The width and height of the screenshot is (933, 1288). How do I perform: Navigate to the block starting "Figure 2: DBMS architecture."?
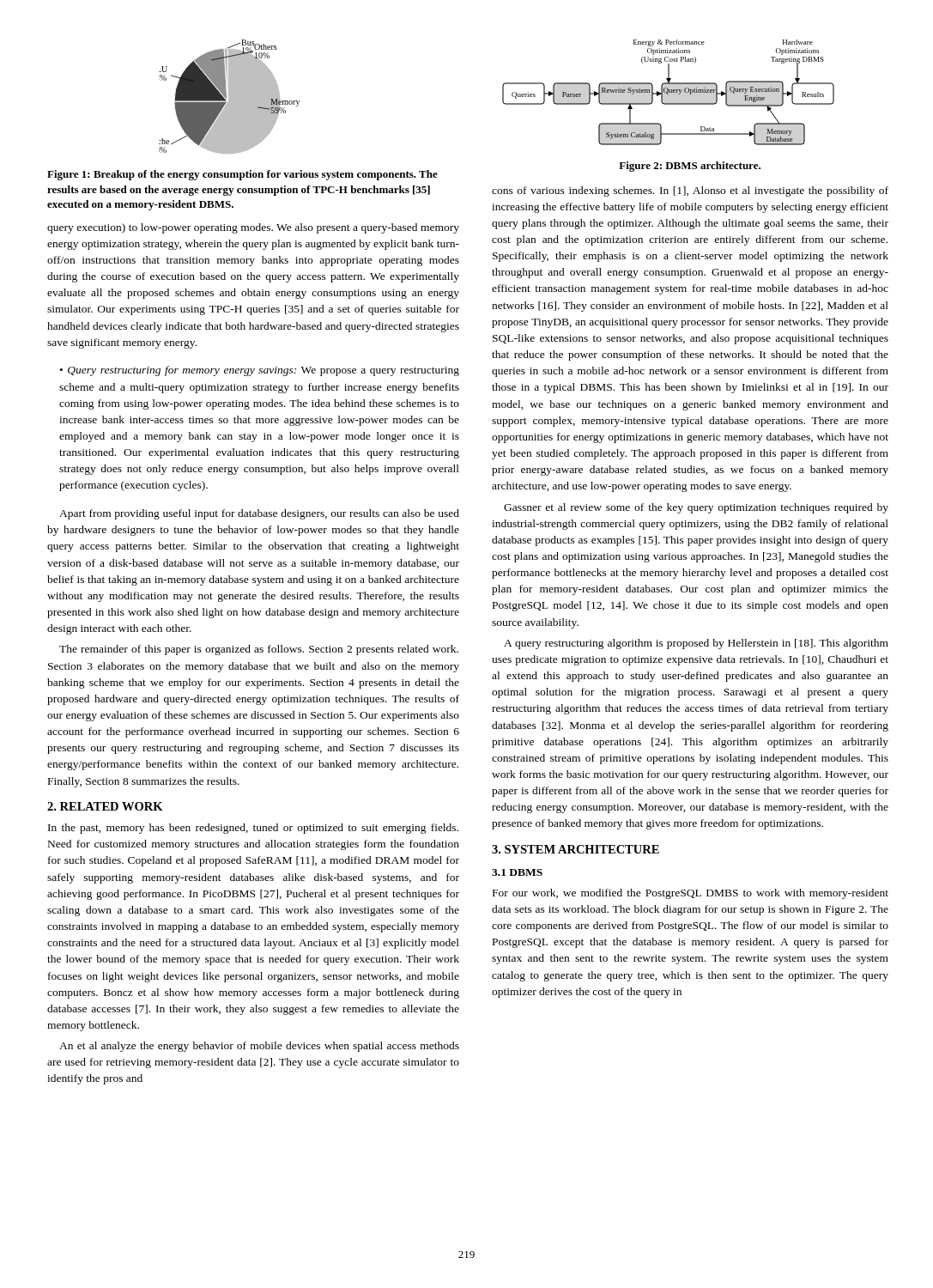690,165
